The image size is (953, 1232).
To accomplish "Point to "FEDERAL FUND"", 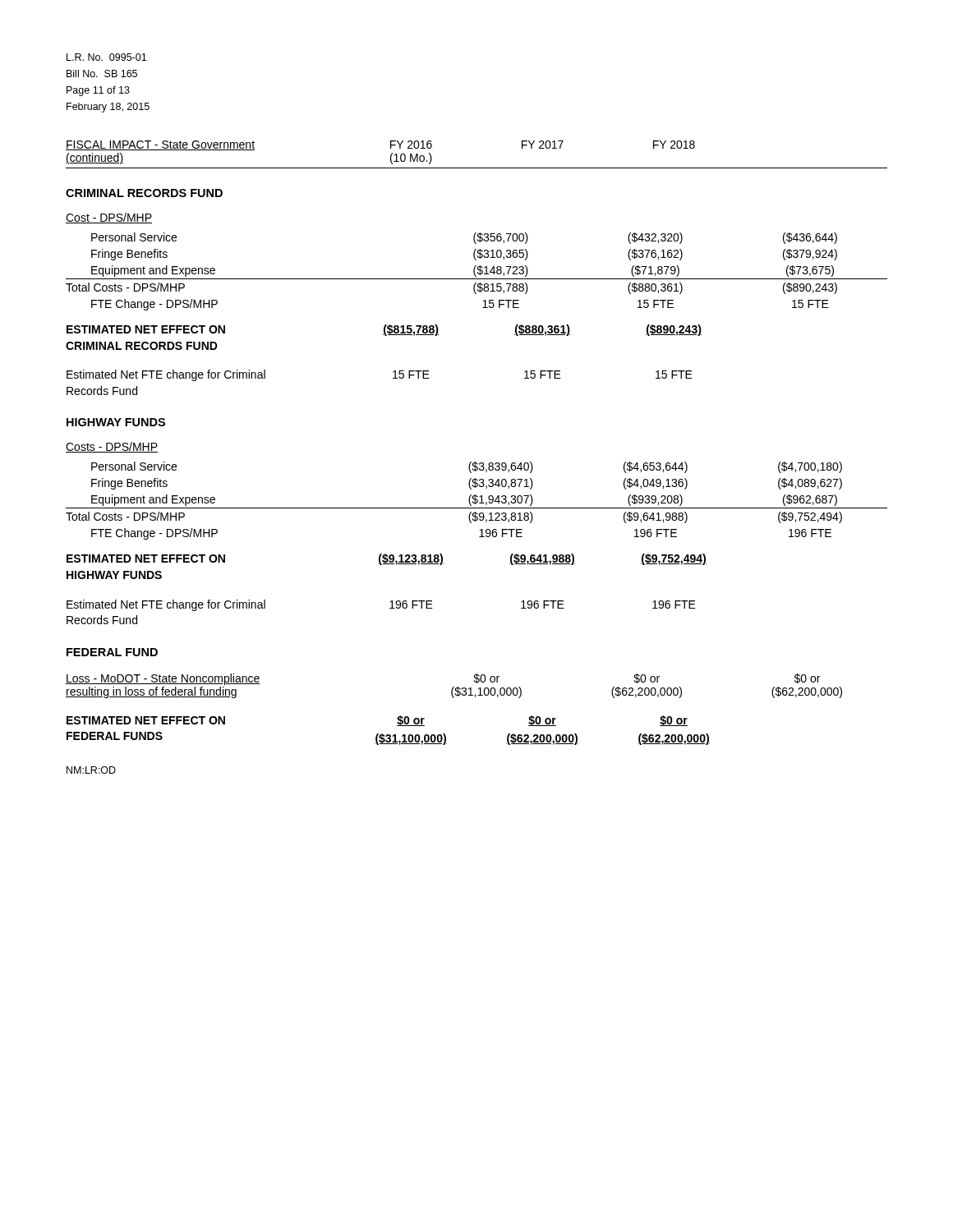I will pyautogui.click(x=112, y=652).
